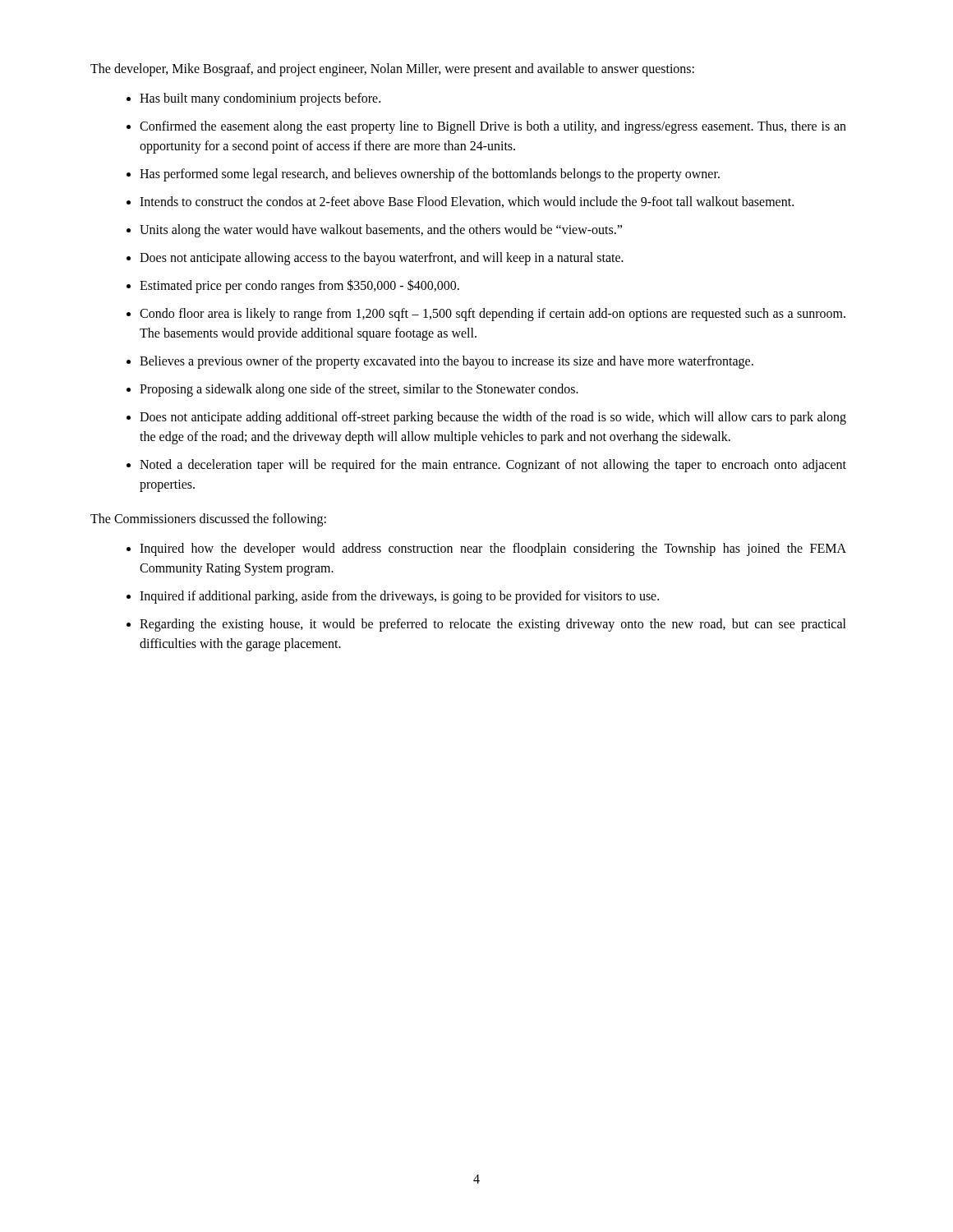Find the element starting "Inquired if additional parking, aside from the driveways,"
The width and height of the screenshot is (953, 1232).
[x=400, y=596]
